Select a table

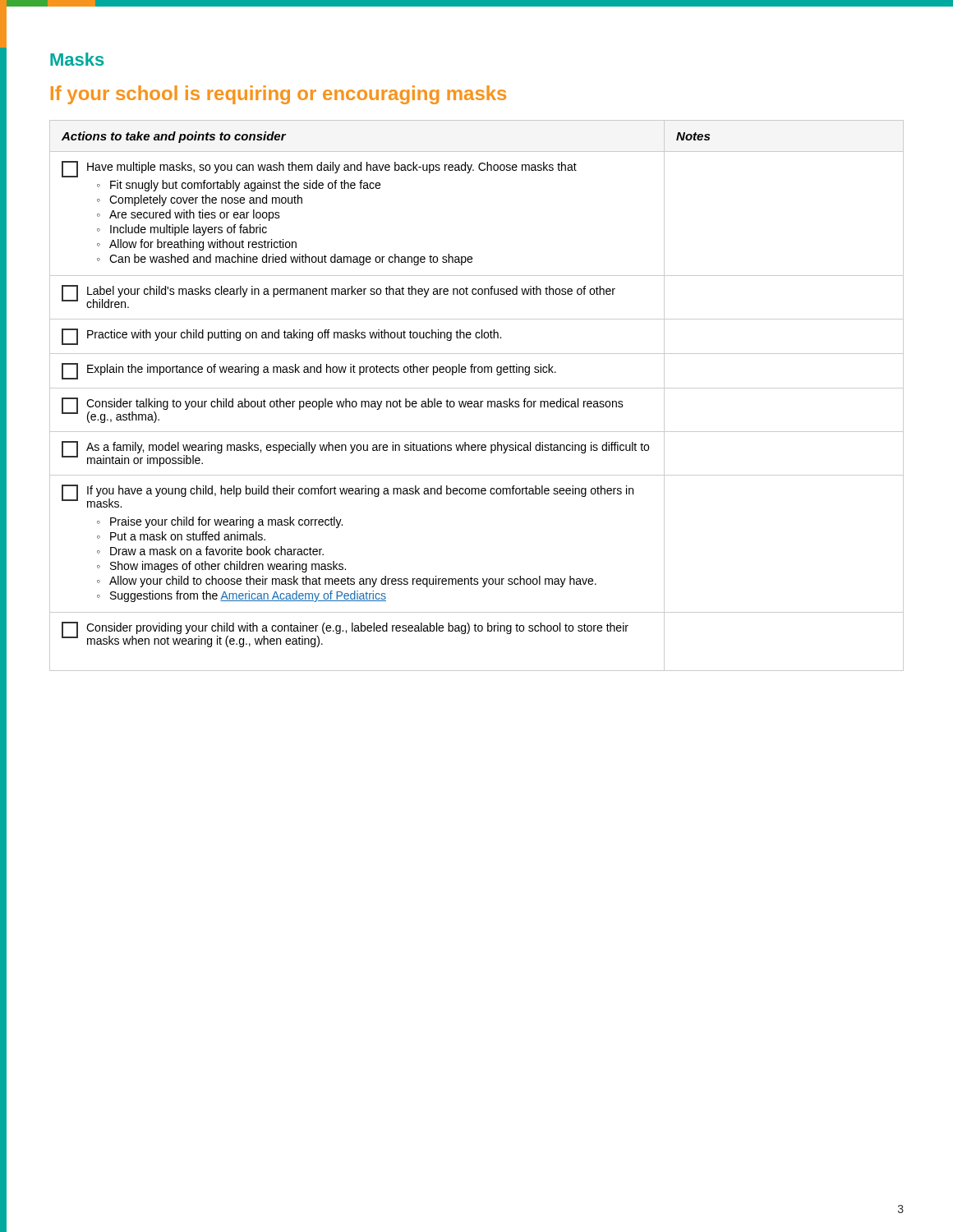tap(476, 395)
